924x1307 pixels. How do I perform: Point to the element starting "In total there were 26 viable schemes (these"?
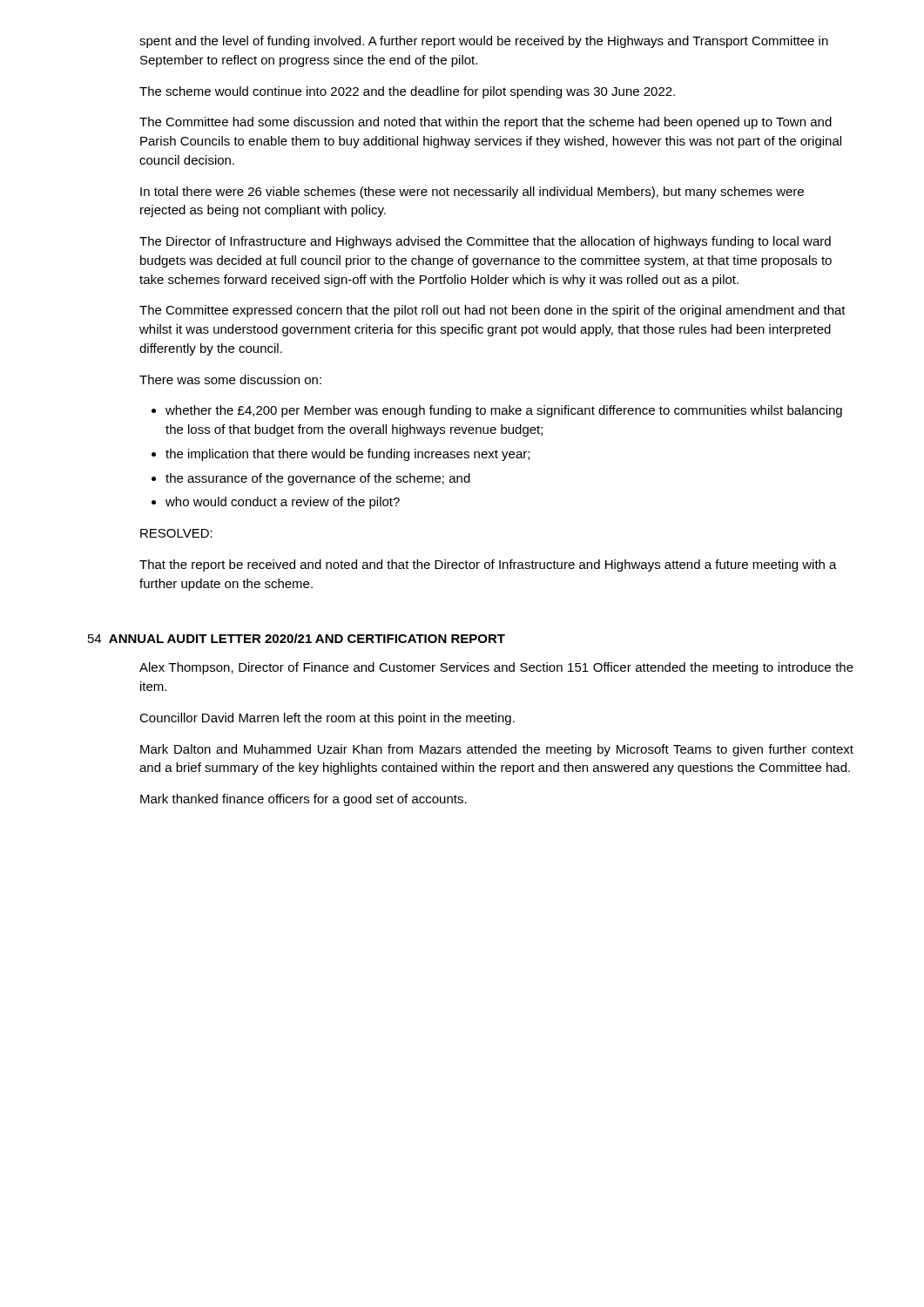[x=472, y=200]
